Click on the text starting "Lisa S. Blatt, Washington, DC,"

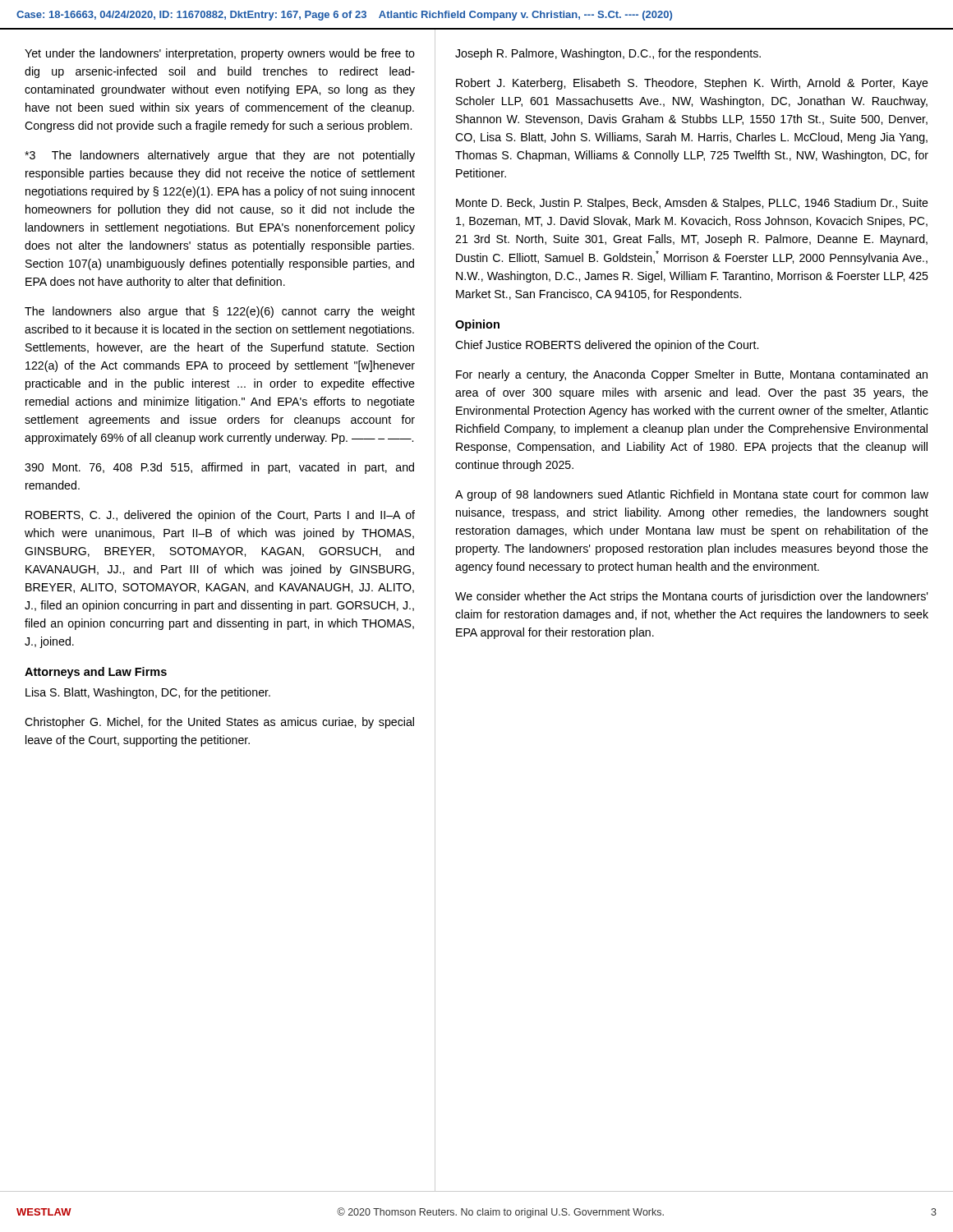point(148,692)
